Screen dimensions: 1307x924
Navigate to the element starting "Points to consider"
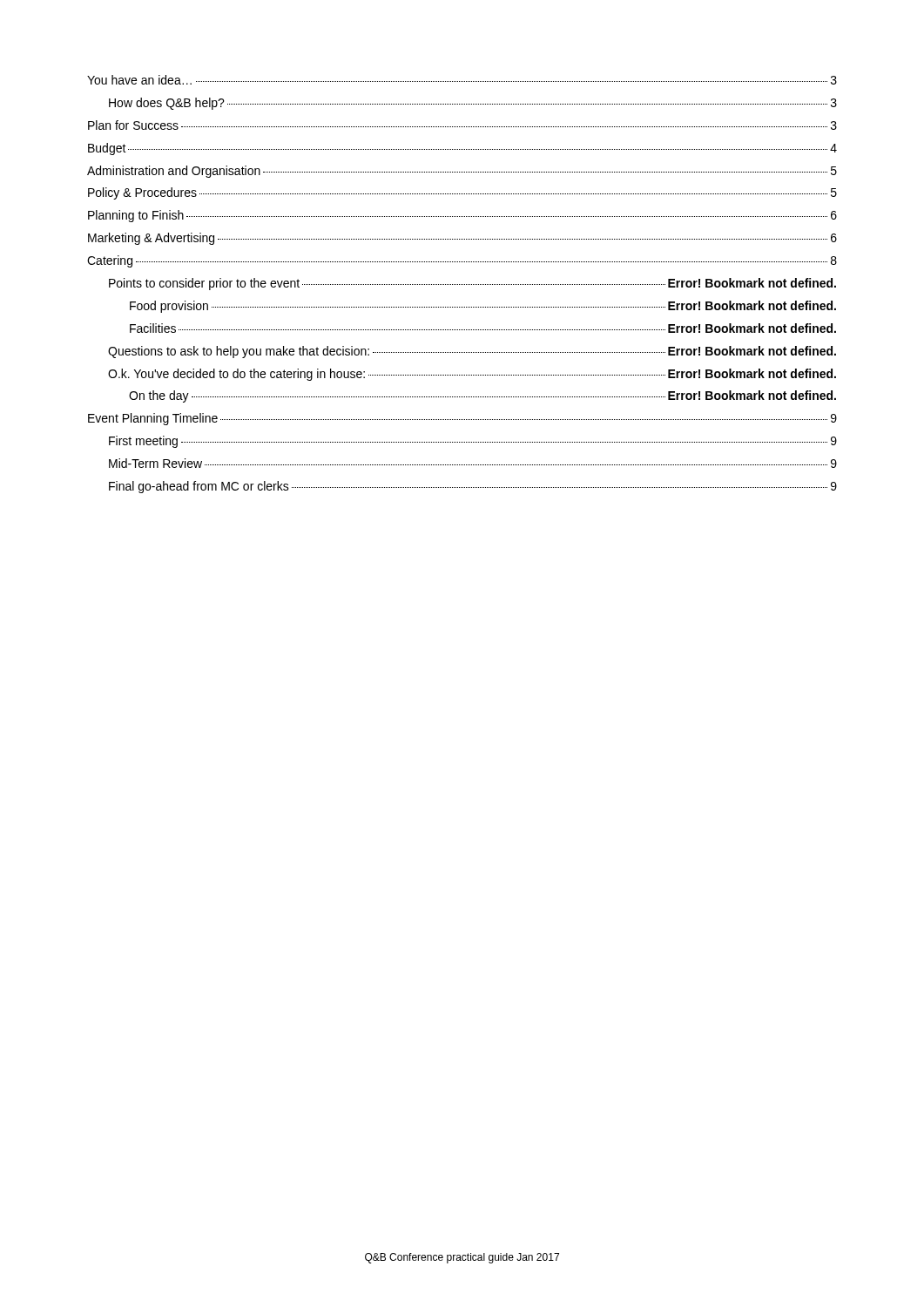pos(472,284)
